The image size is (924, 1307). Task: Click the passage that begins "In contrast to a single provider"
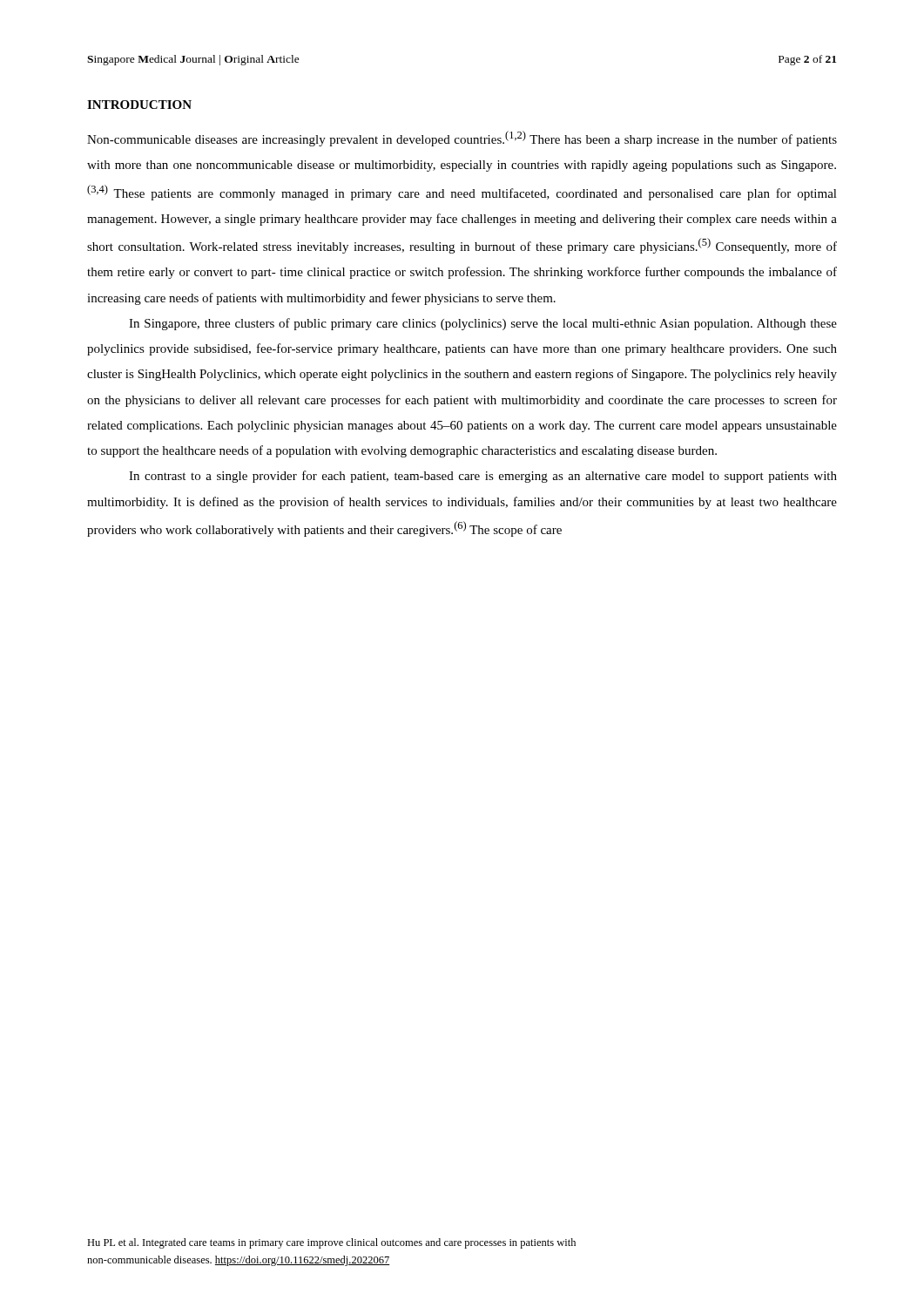(x=462, y=503)
